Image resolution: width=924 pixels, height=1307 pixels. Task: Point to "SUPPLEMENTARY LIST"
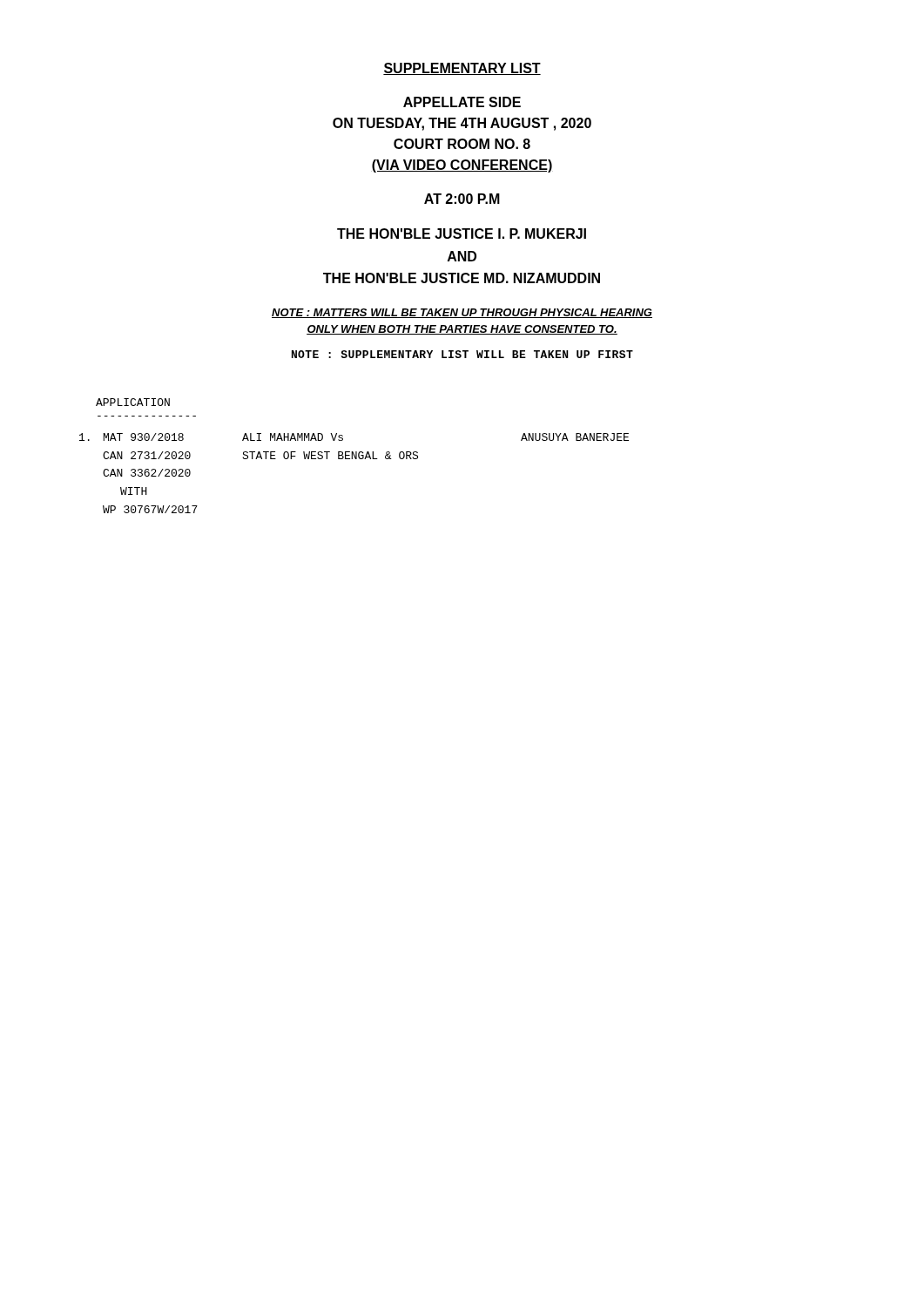click(462, 68)
